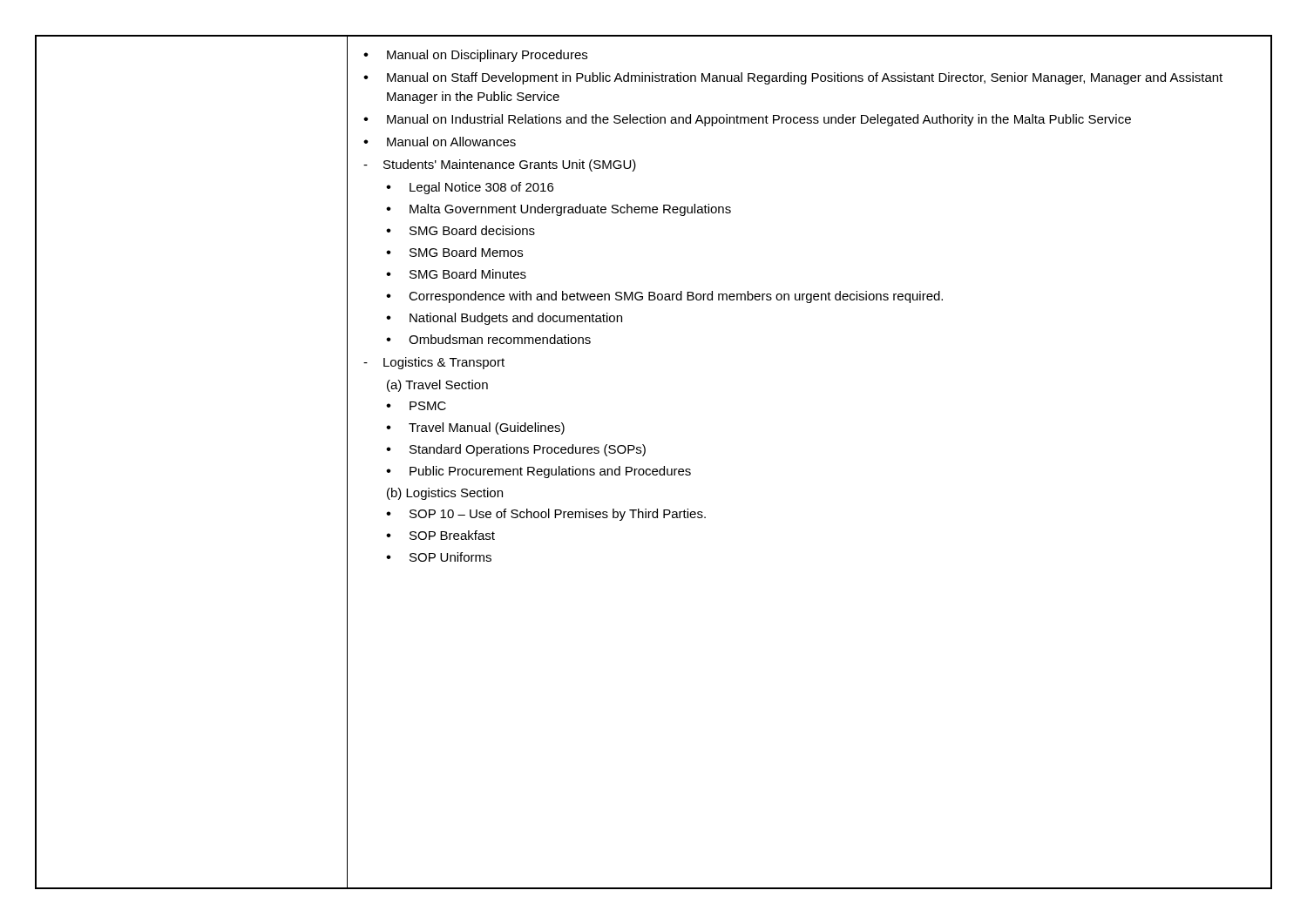Point to the text starting "• Ombudsman recommendations"
The width and height of the screenshot is (1307, 924).
(x=488, y=340)
